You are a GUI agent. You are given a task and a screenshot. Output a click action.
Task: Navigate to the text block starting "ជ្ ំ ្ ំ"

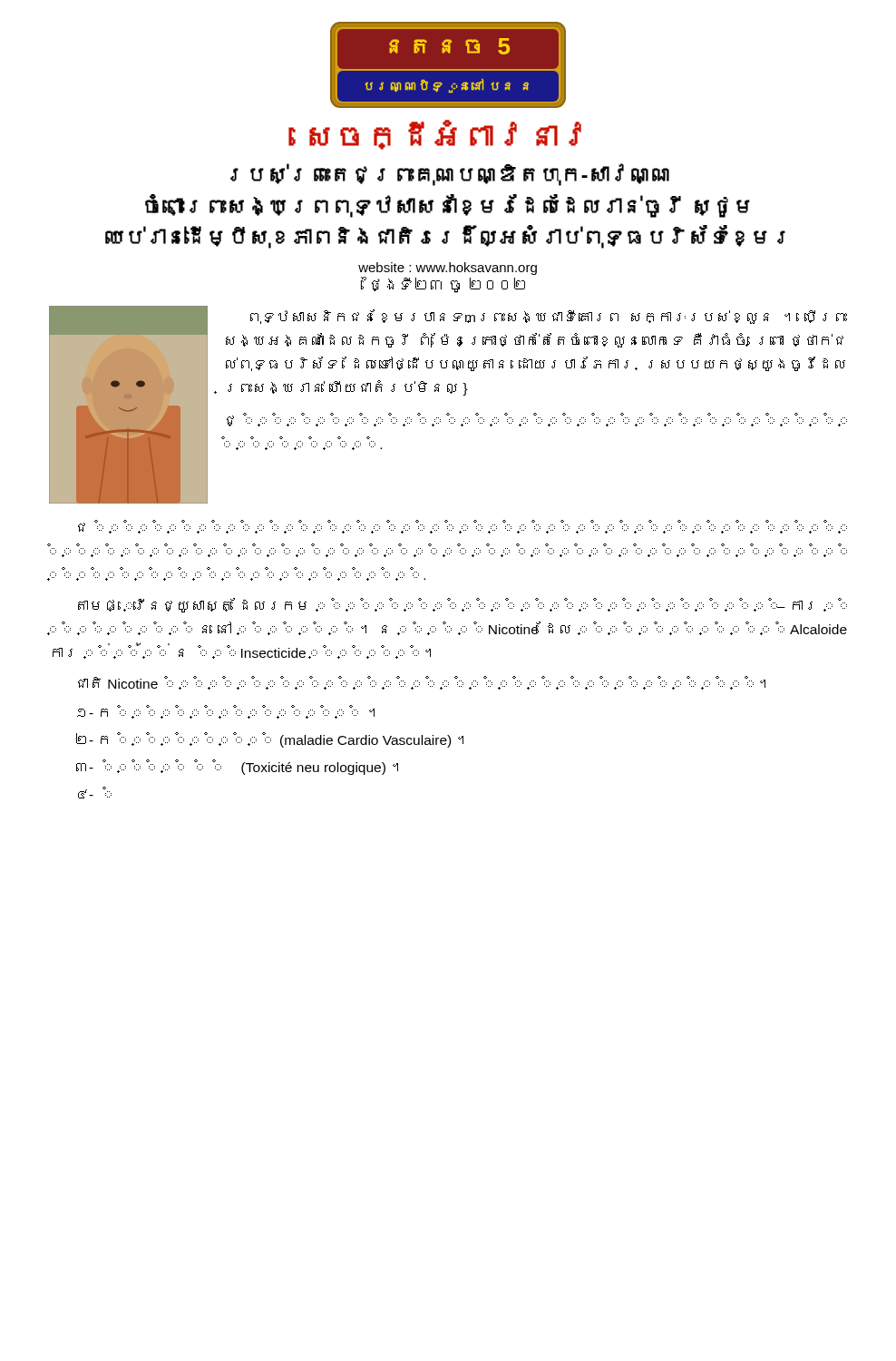(535, 432)
